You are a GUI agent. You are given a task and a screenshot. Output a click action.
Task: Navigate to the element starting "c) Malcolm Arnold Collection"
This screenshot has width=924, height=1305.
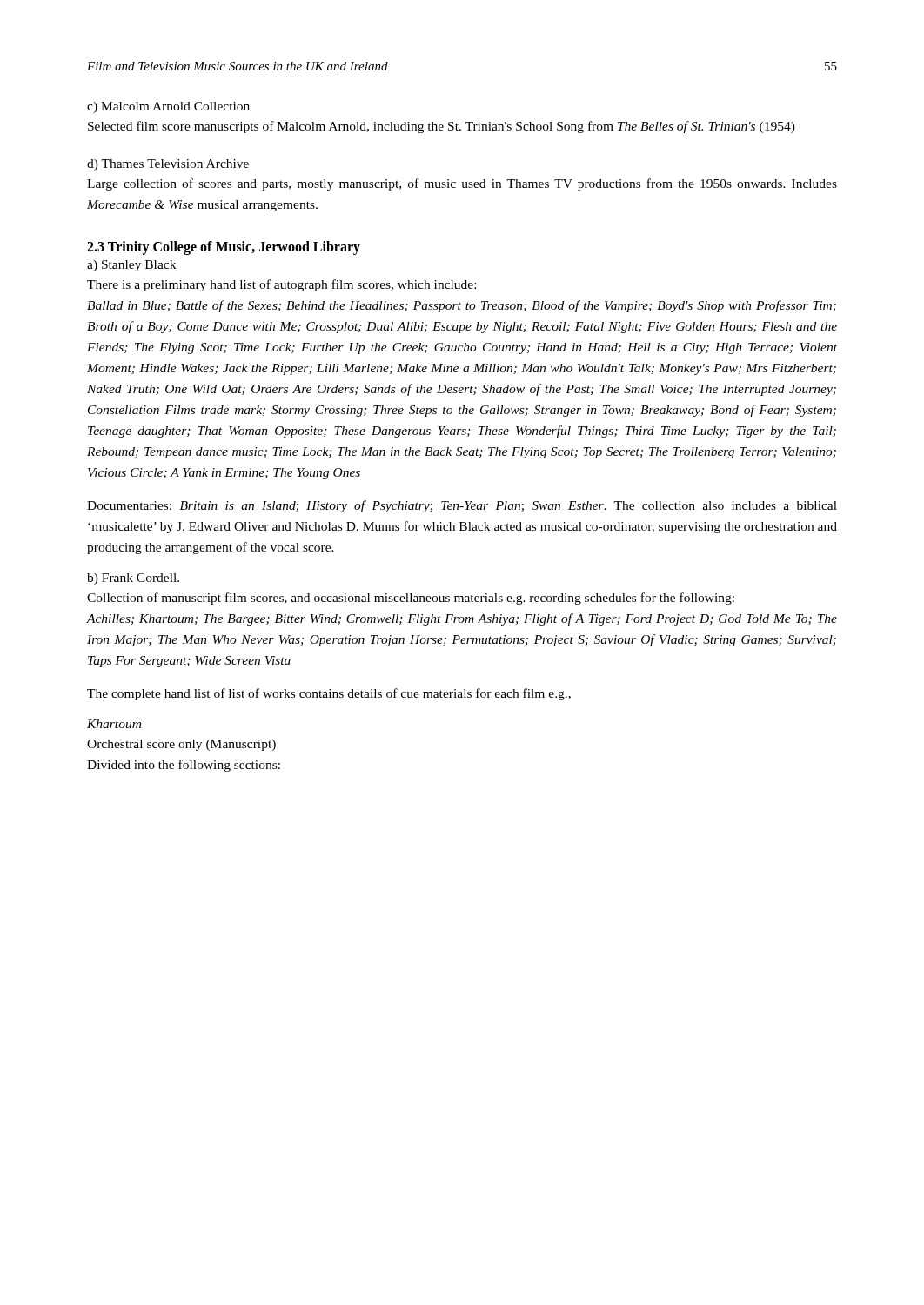(x=168, y=106)
